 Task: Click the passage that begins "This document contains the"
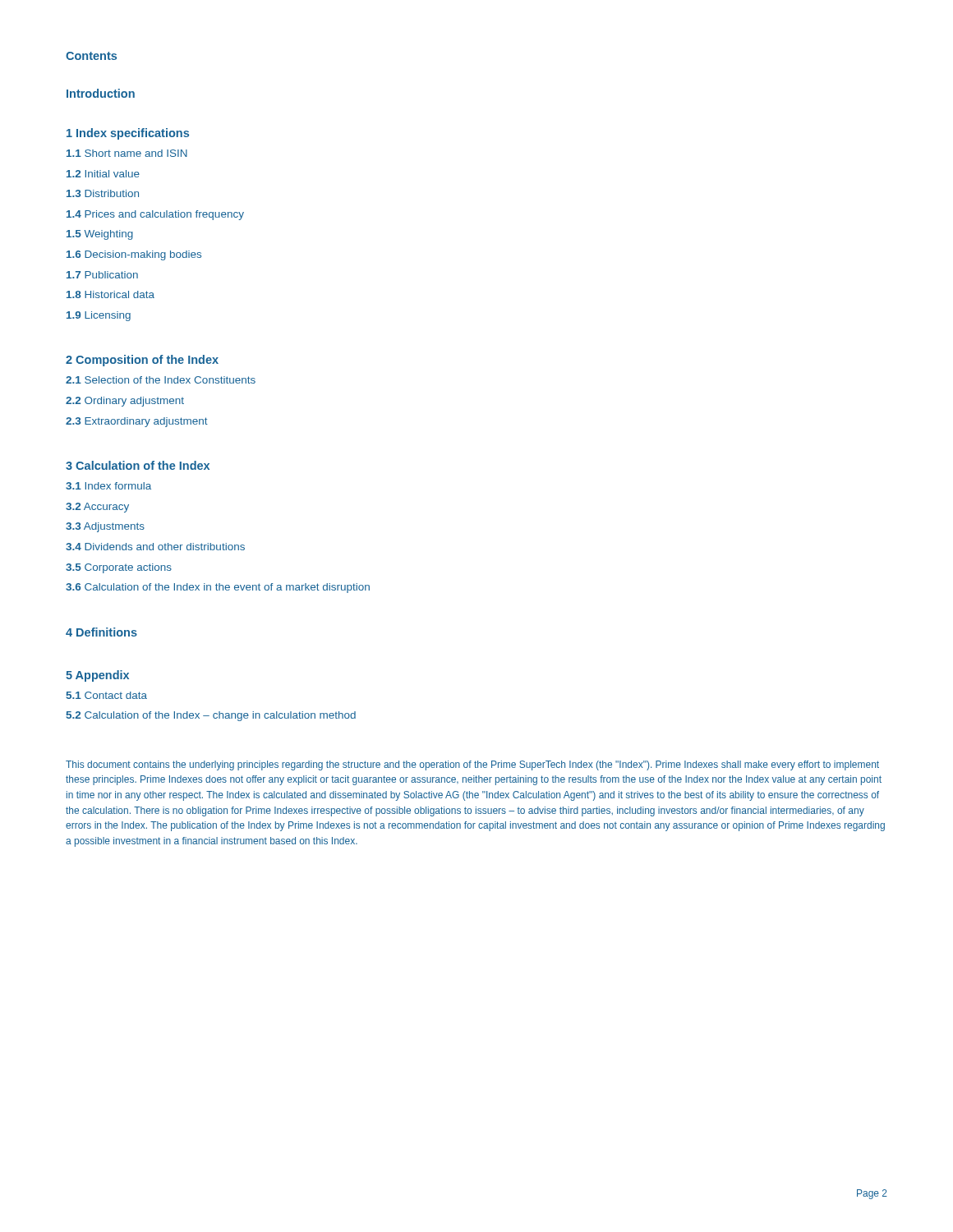(476, 803)
